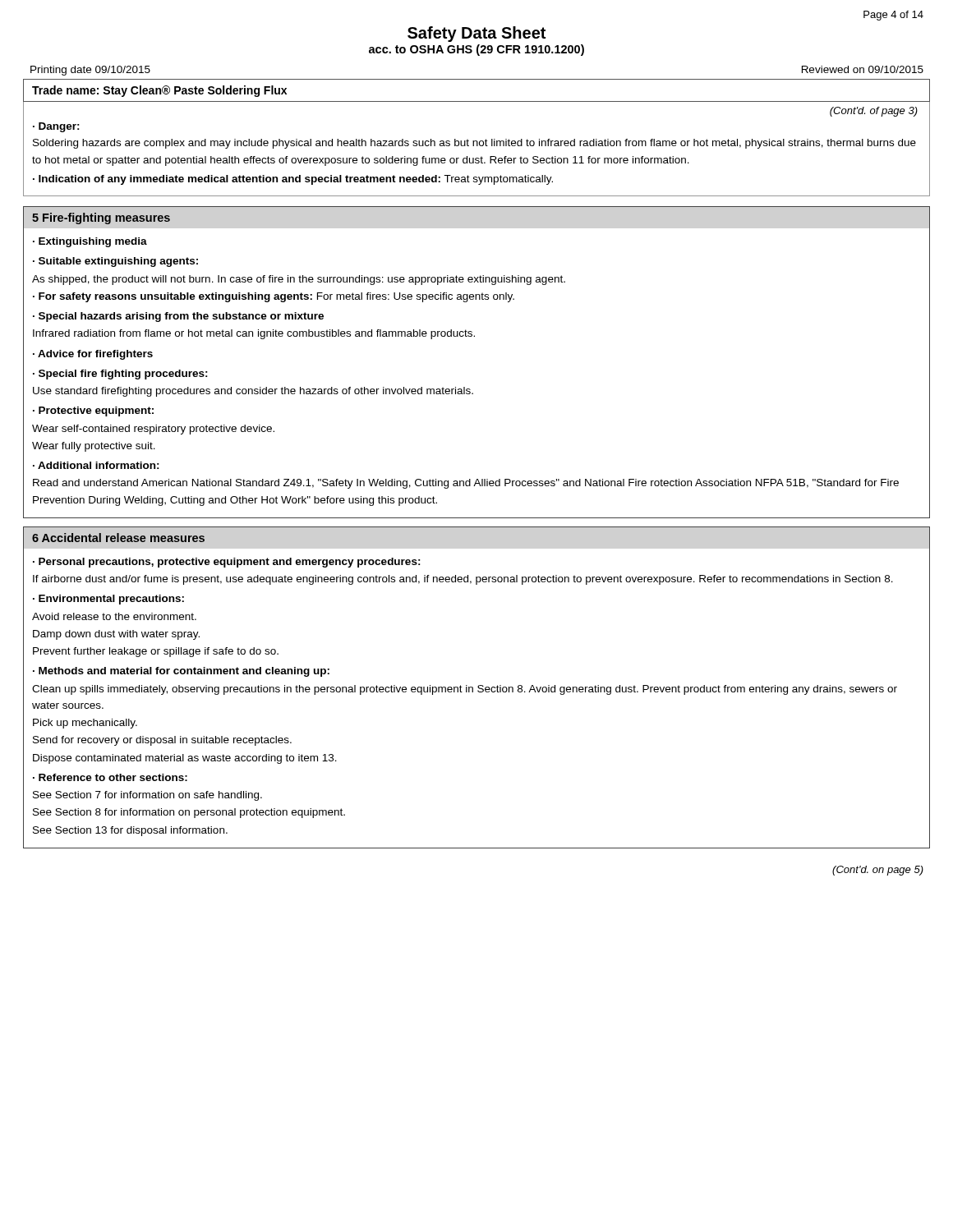This screenshot has height=1232, width=953.
Task: Click where it says "5 Fire-fighting measures"
Action: [x=101, y=218]
